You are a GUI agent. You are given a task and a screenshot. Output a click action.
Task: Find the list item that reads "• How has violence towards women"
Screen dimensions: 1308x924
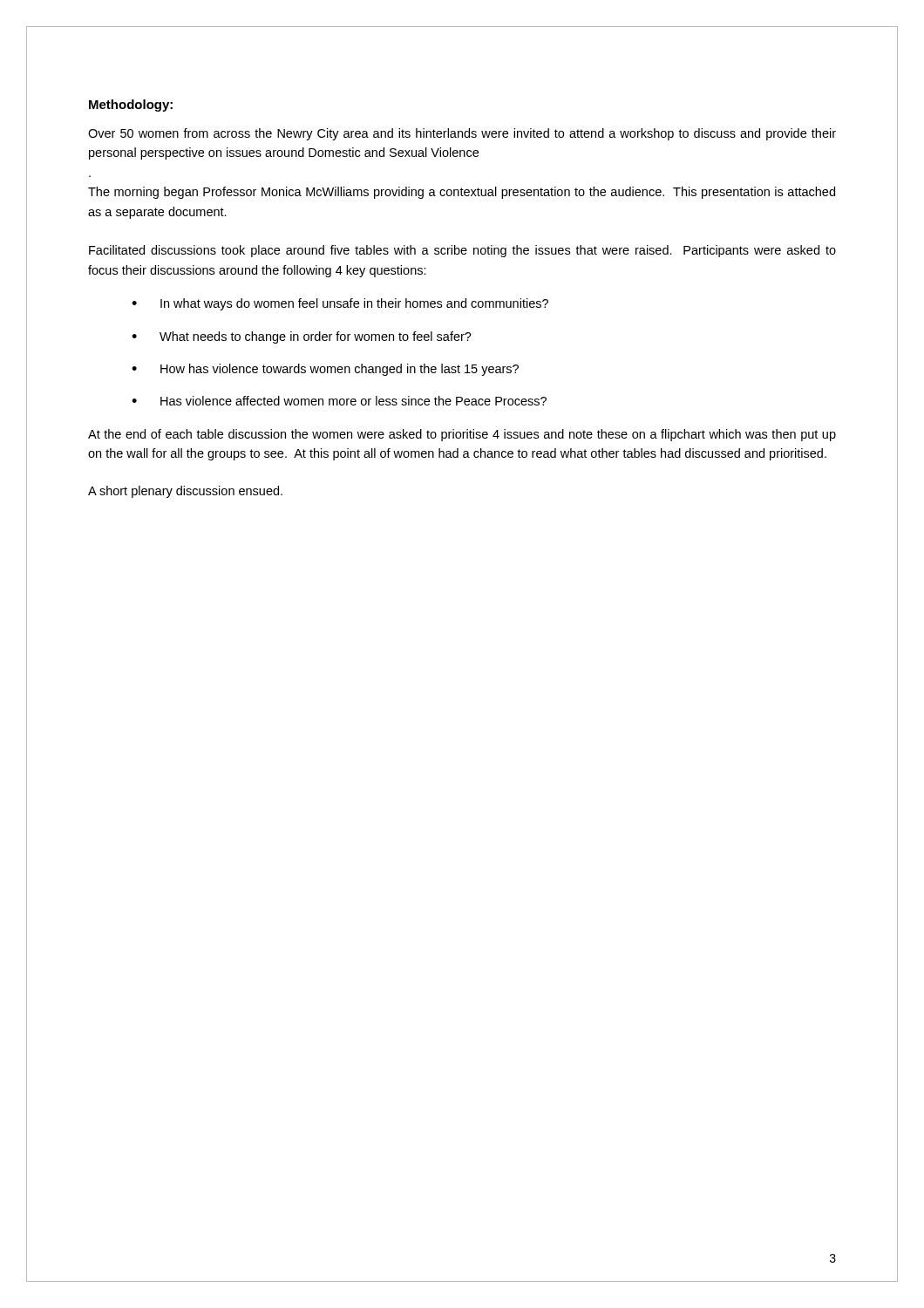point(462,370)
